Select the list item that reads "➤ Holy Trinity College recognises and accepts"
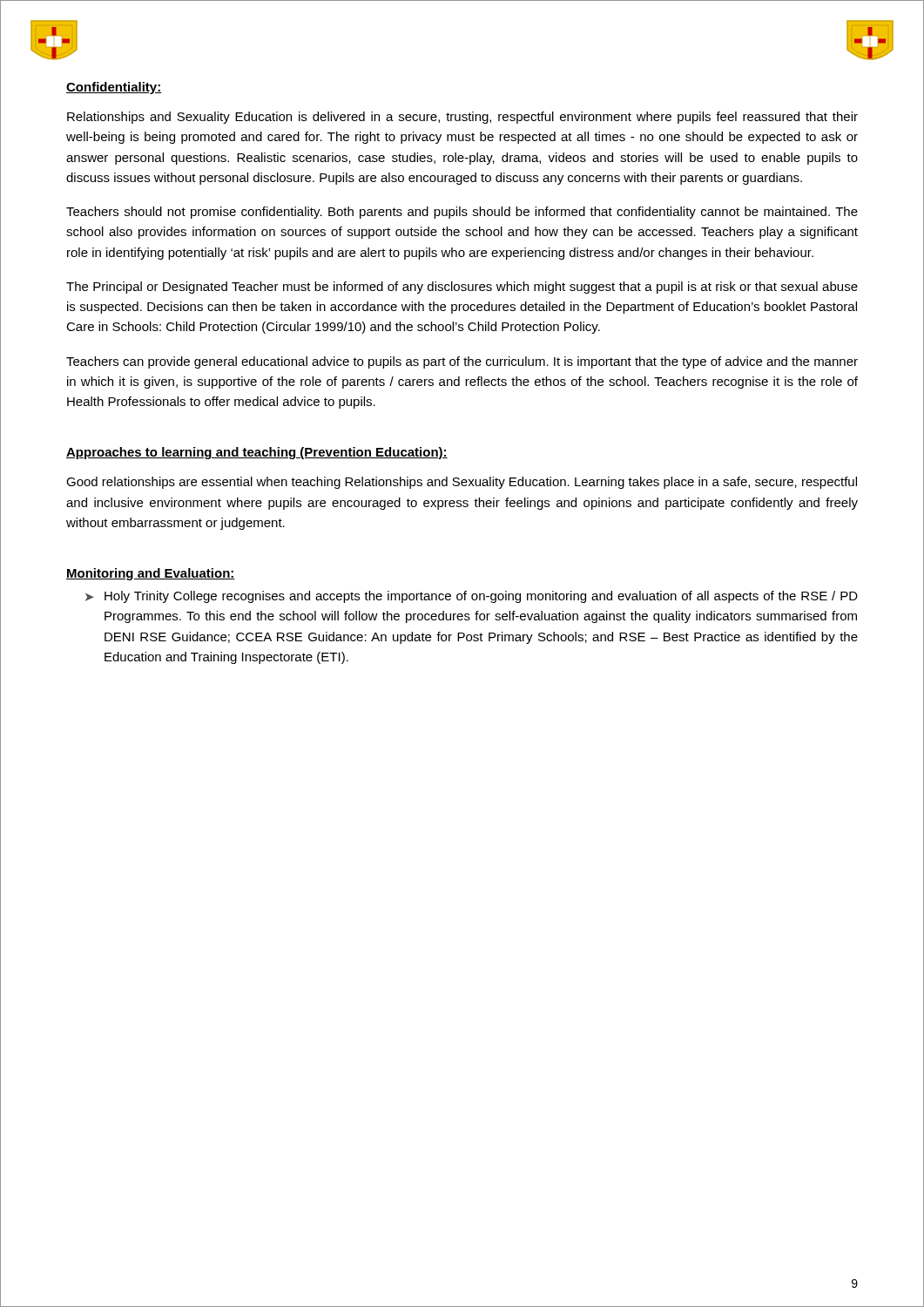This screenshot has height=1307, width=924. click(x=471, y=626)
